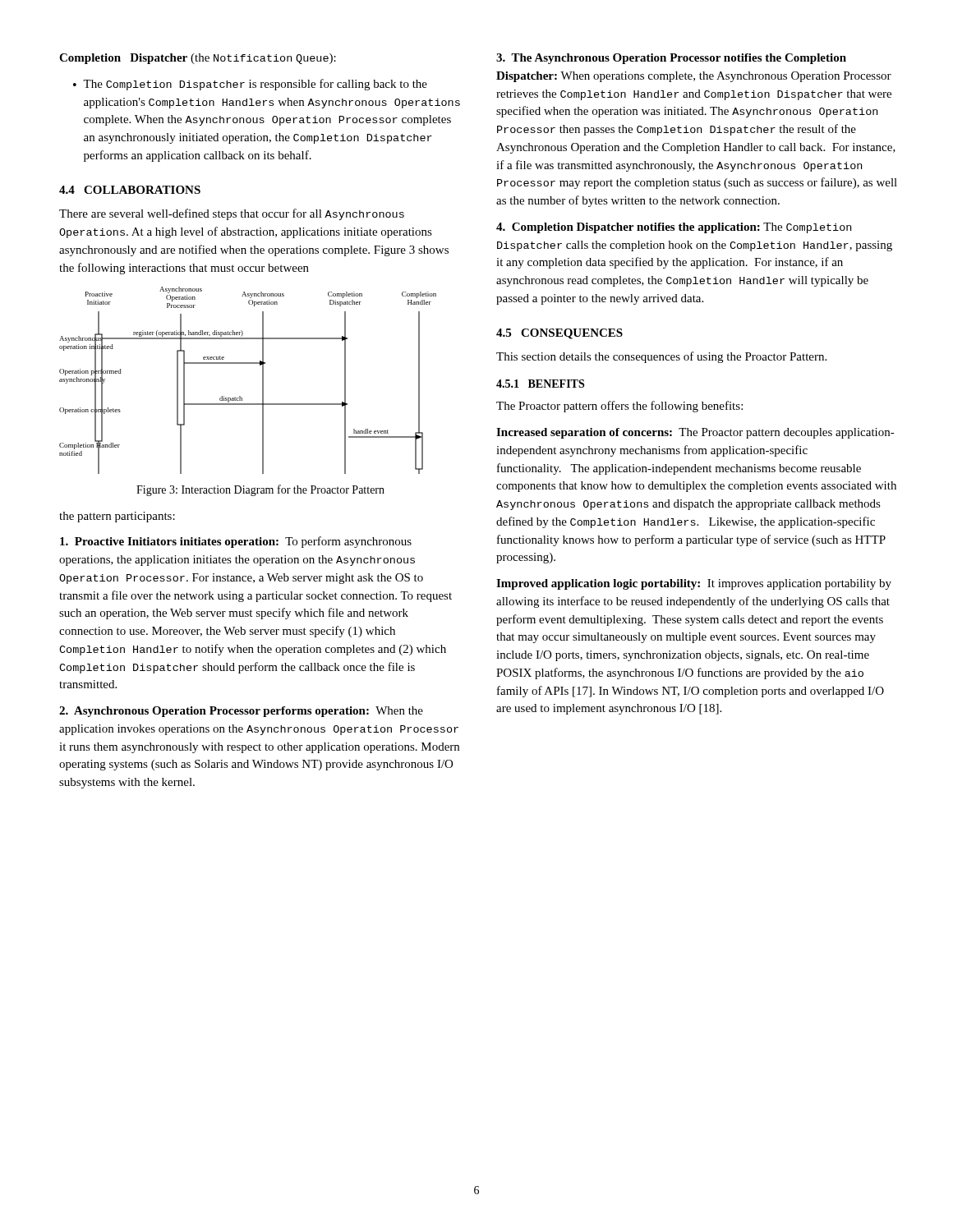Image resolution: width=953 pixels, height=1232 pixels.
Task: Select the text block containing "Asynchronous Operation Processor performs operation: When"
Action: [260, 747]
